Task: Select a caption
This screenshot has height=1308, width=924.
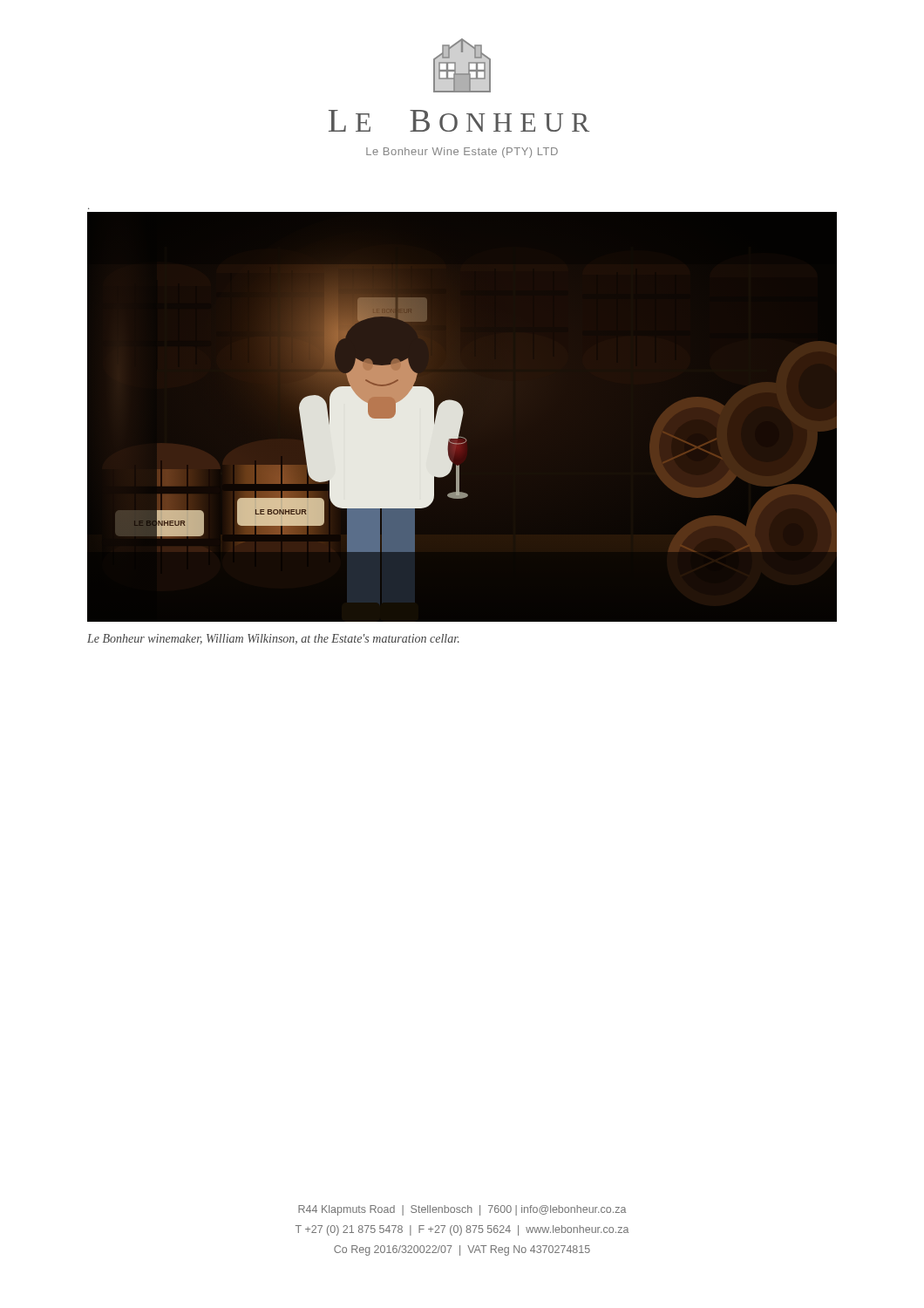Action: [x=274, y=639]
